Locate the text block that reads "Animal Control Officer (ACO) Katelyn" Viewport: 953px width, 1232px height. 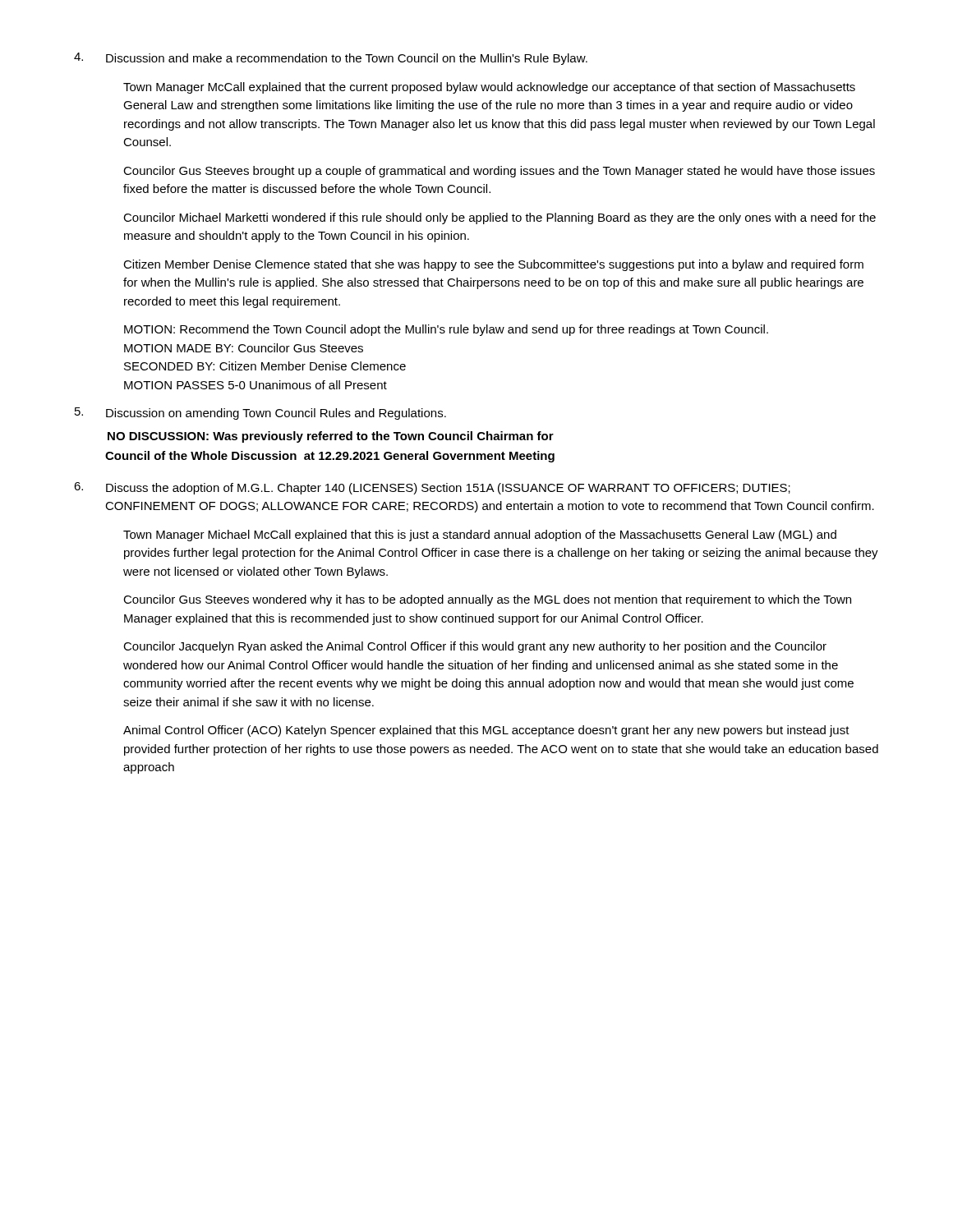coord(501,749)
